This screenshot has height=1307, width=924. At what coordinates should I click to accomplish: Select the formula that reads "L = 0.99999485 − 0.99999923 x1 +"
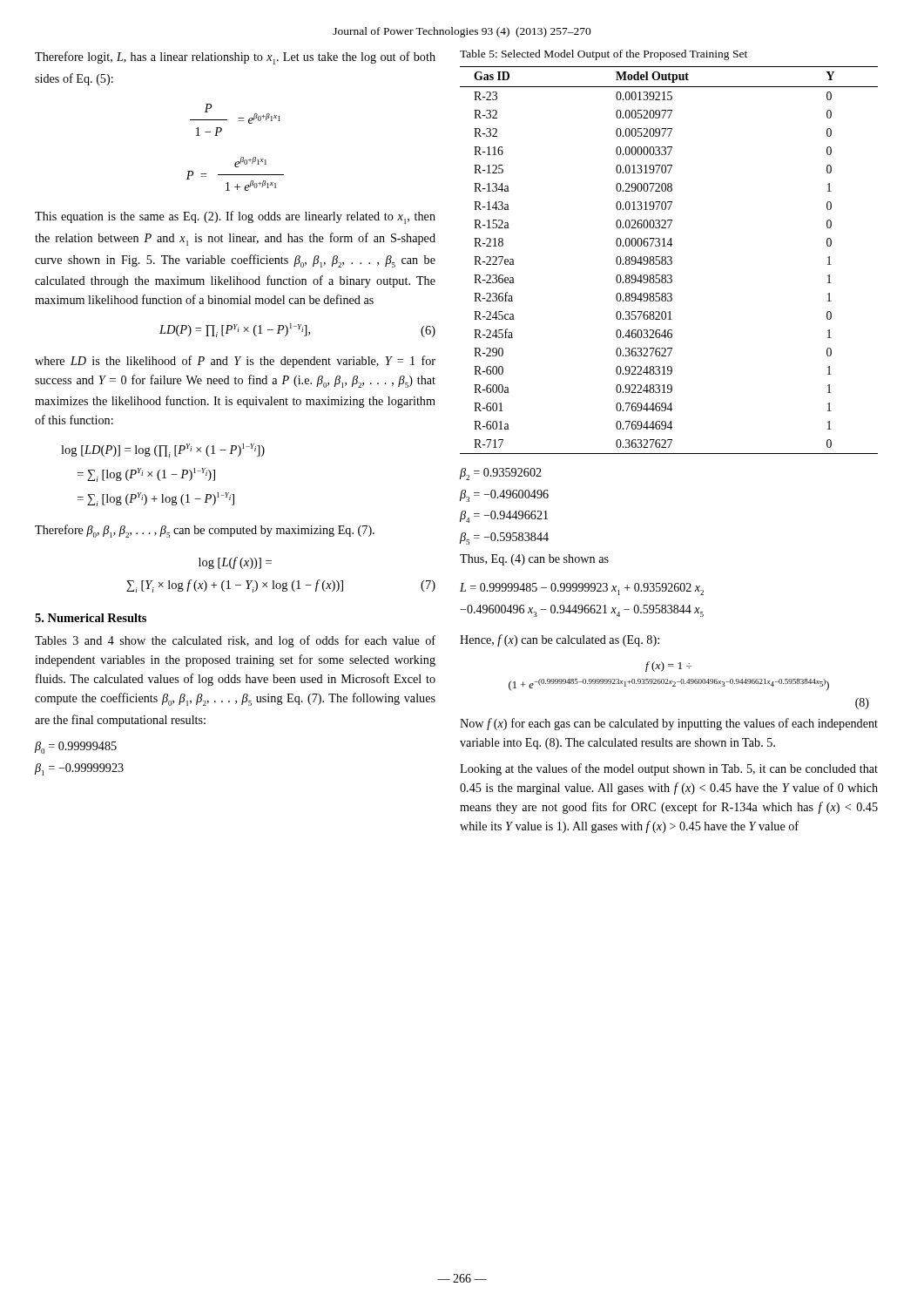pyautogui.click(x=582, y=600)
